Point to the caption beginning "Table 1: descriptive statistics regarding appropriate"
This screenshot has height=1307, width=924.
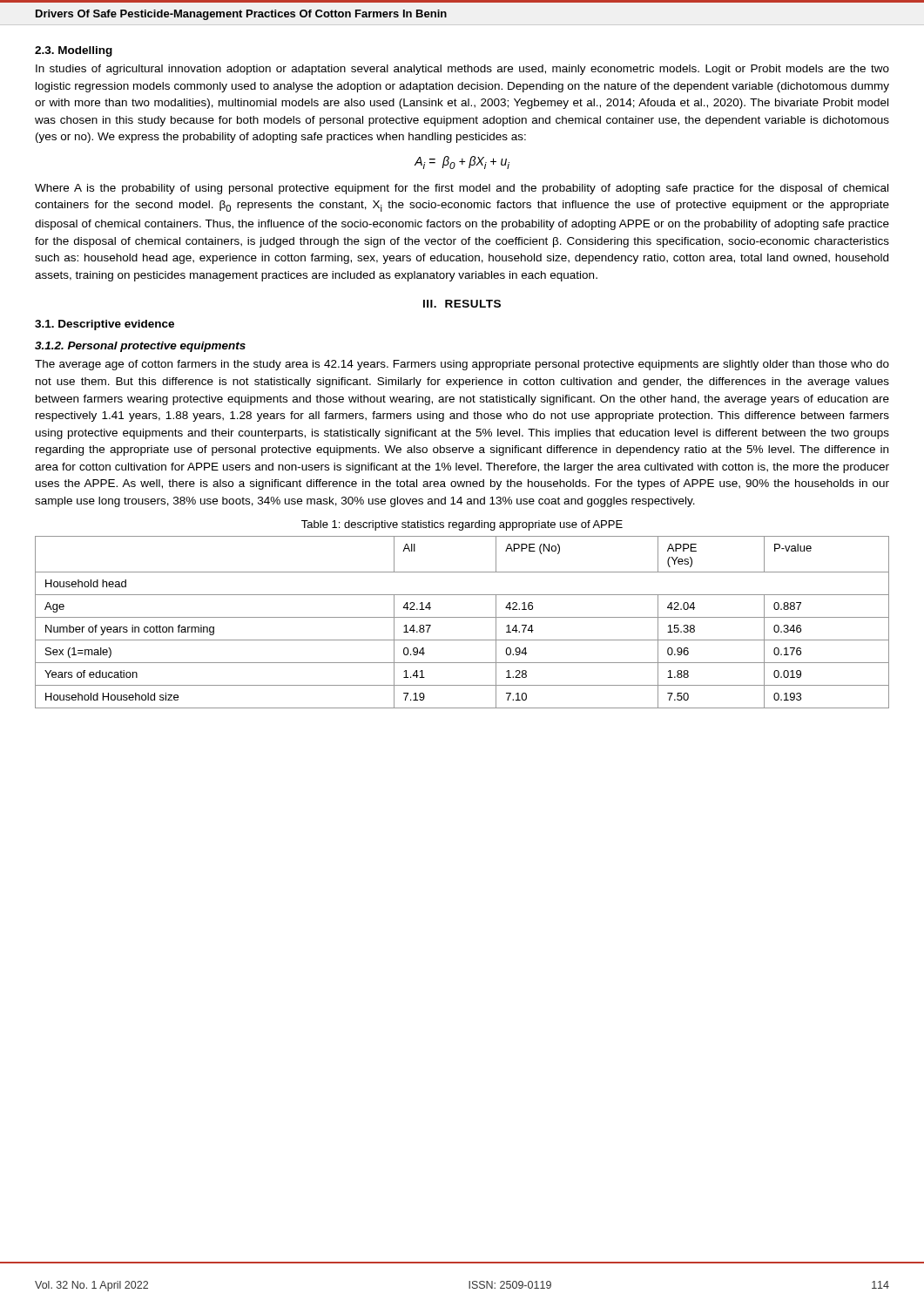462,524
